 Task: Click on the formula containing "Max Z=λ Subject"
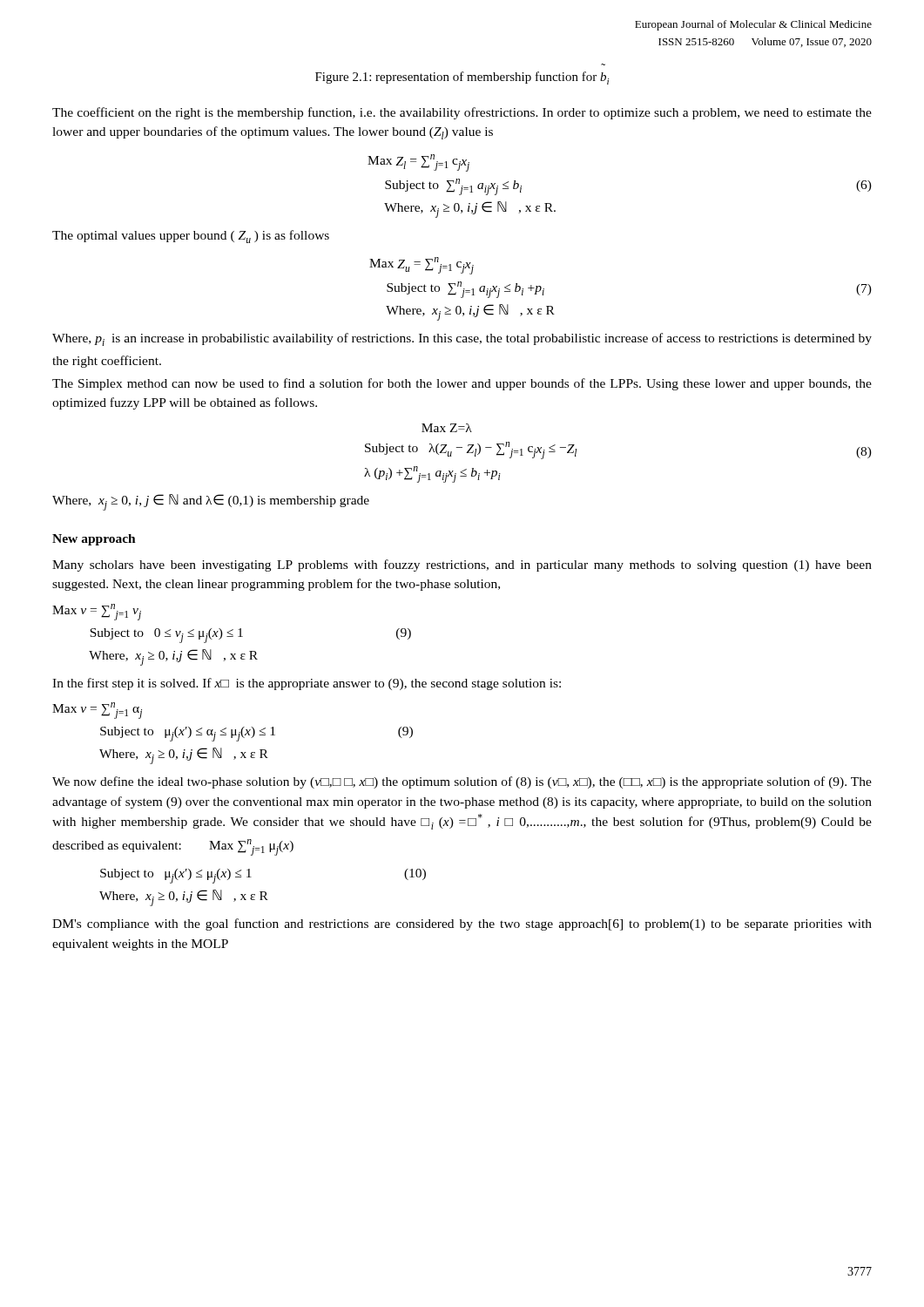point(447,428)
